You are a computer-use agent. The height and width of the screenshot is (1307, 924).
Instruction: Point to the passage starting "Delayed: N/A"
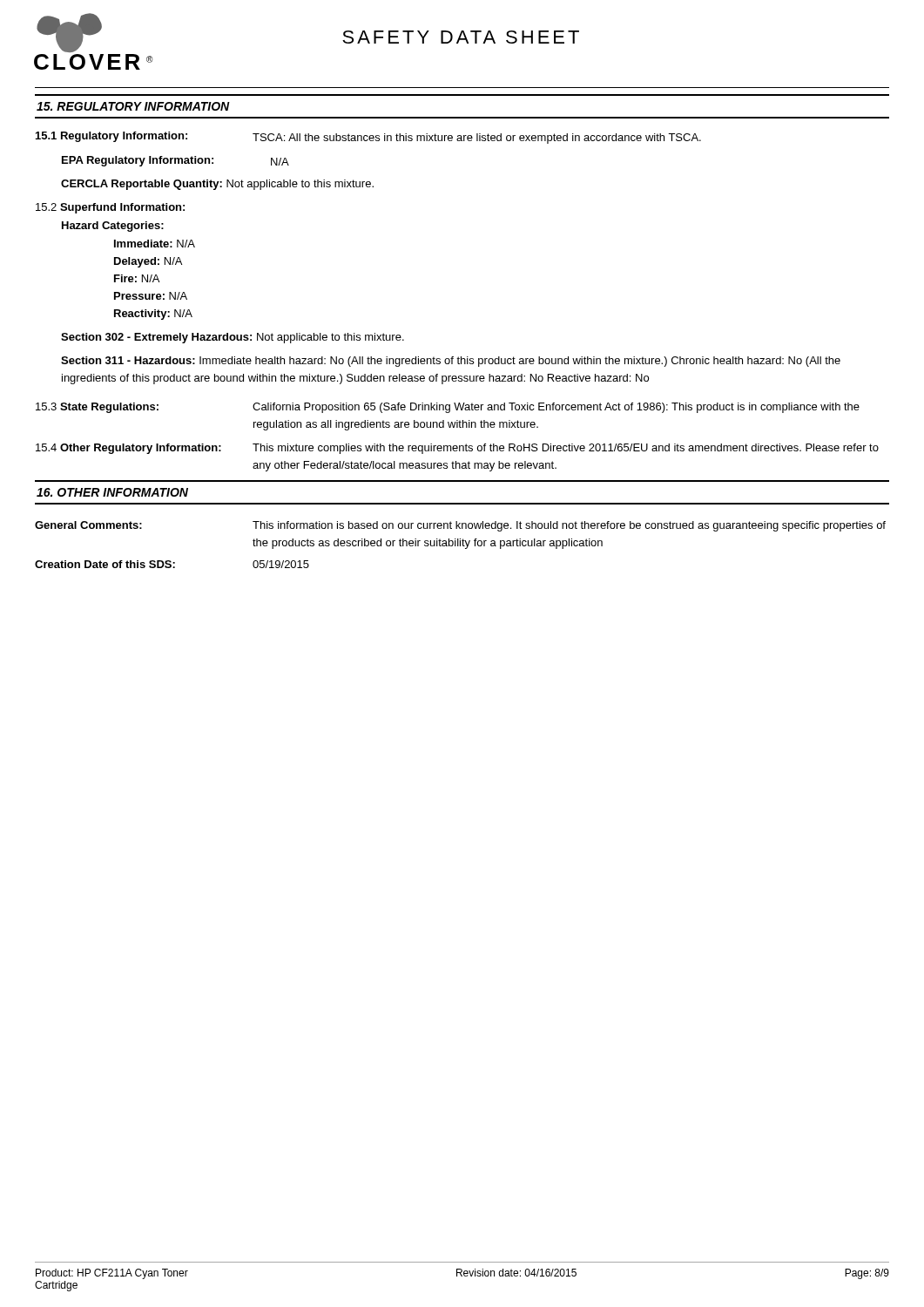(x=148, y=261)
